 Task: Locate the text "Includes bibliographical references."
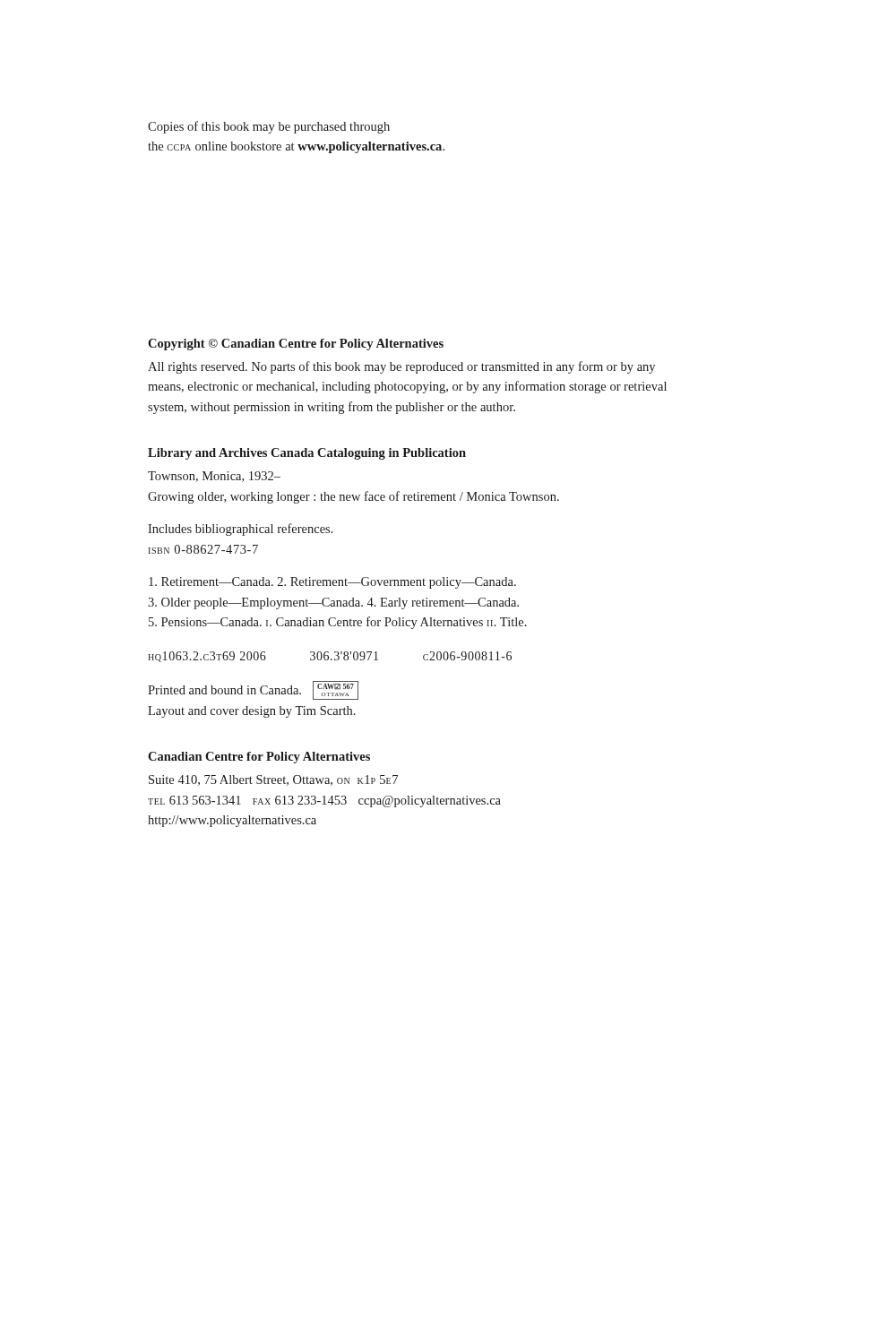point(241,529)
